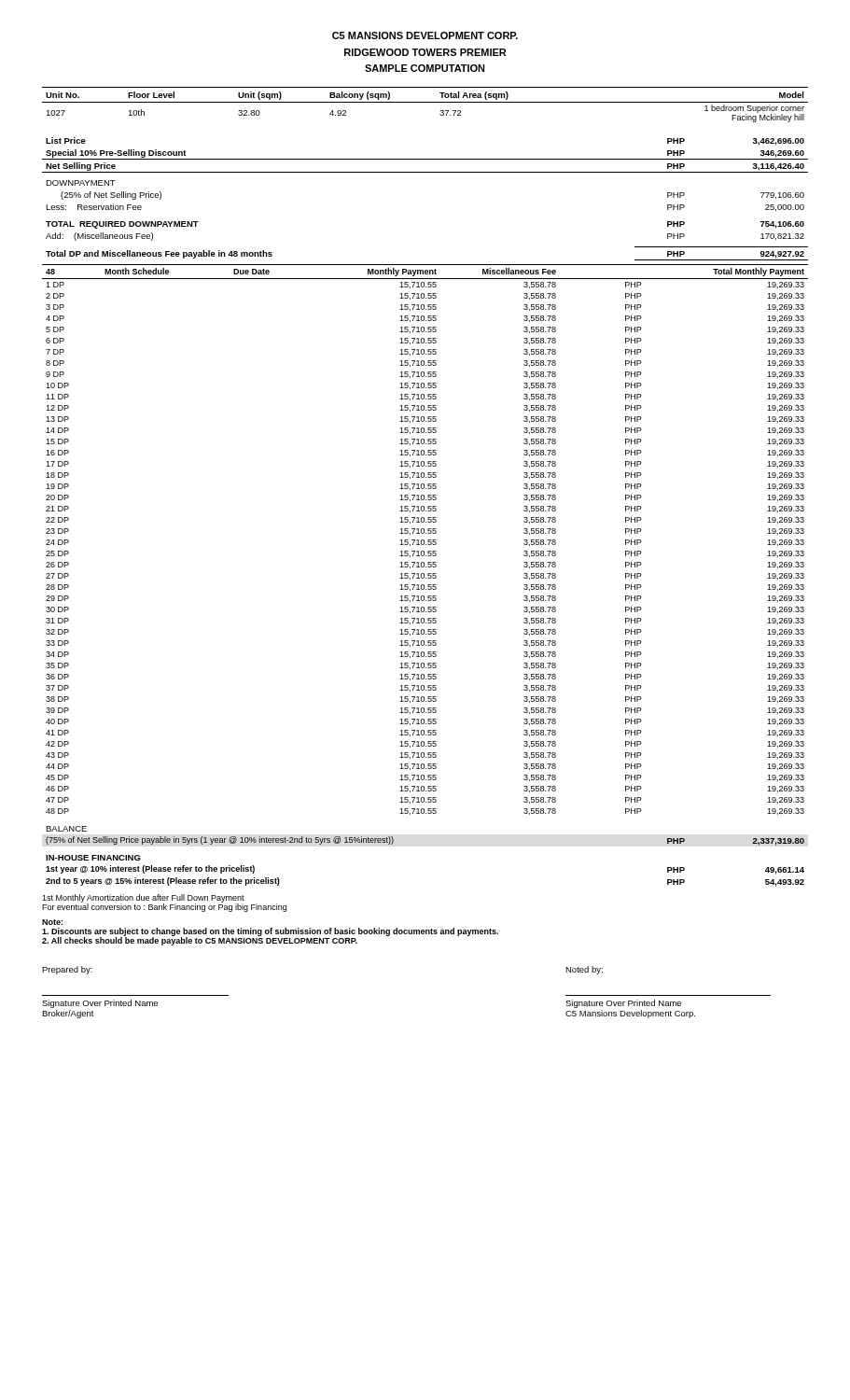Screen dimensions: 1400x850
Task: Point to "Prepared by: Signature Over Printed Name Broker/Agent"
Action: tap(135, 991)
